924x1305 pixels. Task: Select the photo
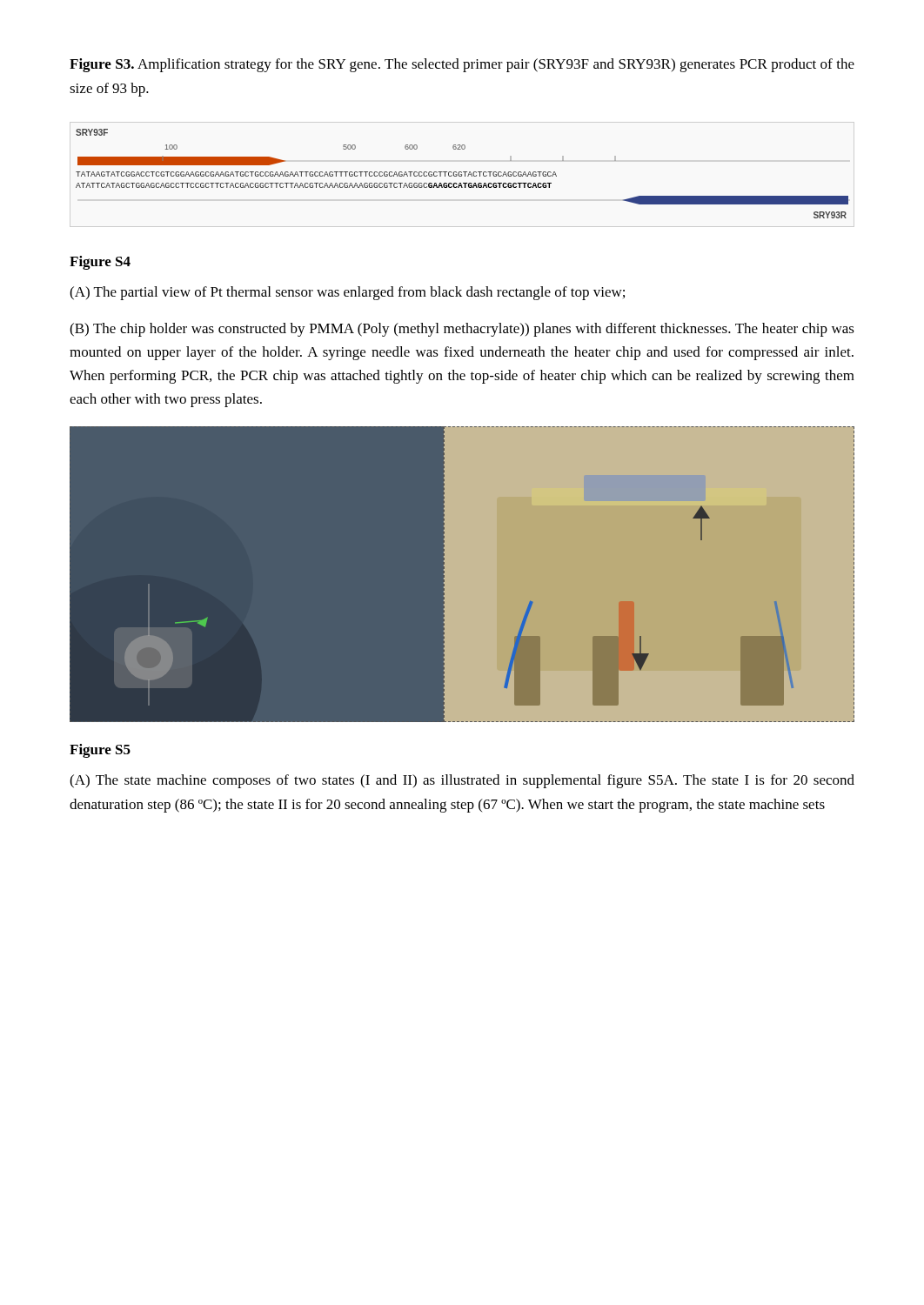(x=462, y=574)
